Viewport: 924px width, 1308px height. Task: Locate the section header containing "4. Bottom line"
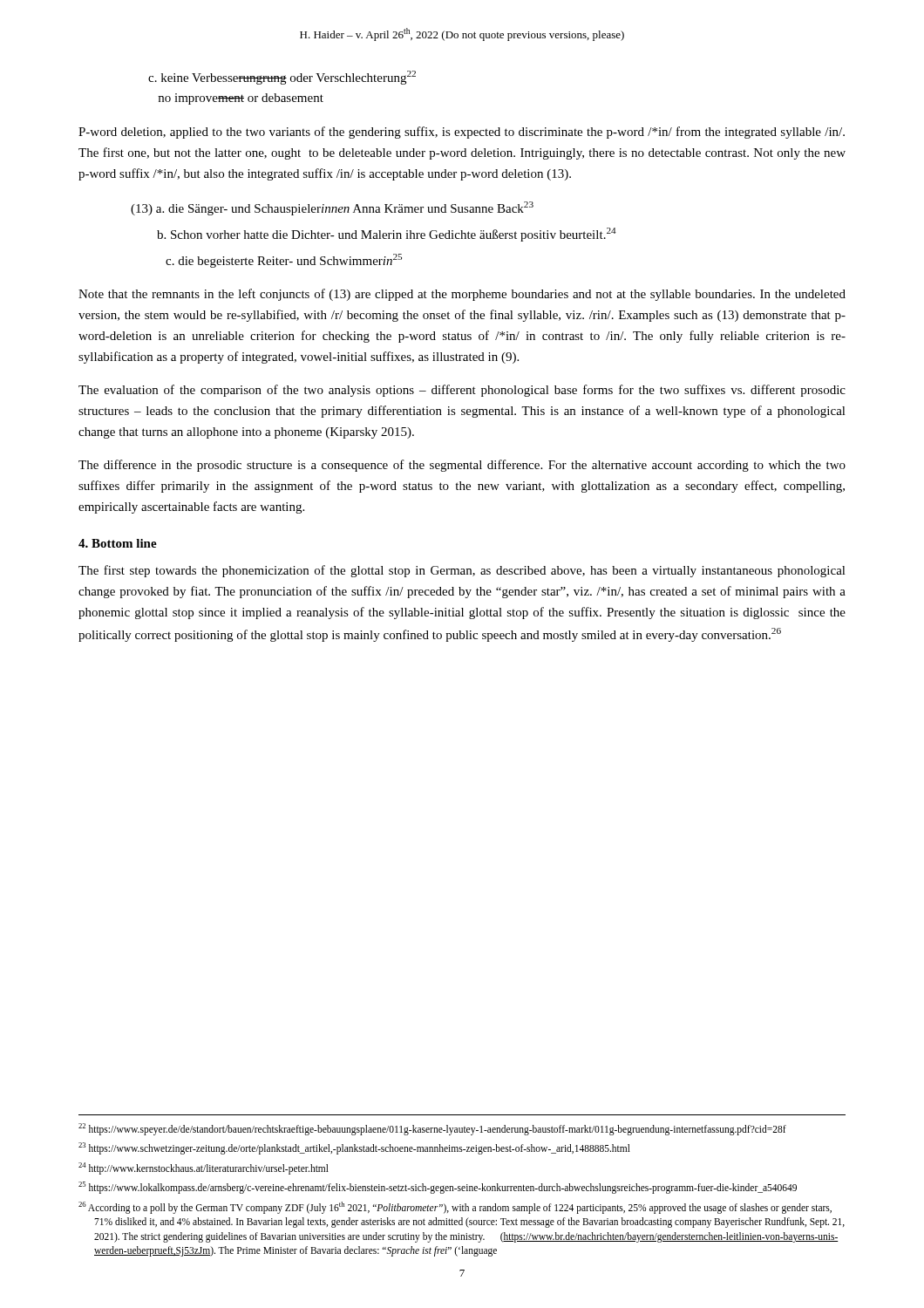pos(117,544)
